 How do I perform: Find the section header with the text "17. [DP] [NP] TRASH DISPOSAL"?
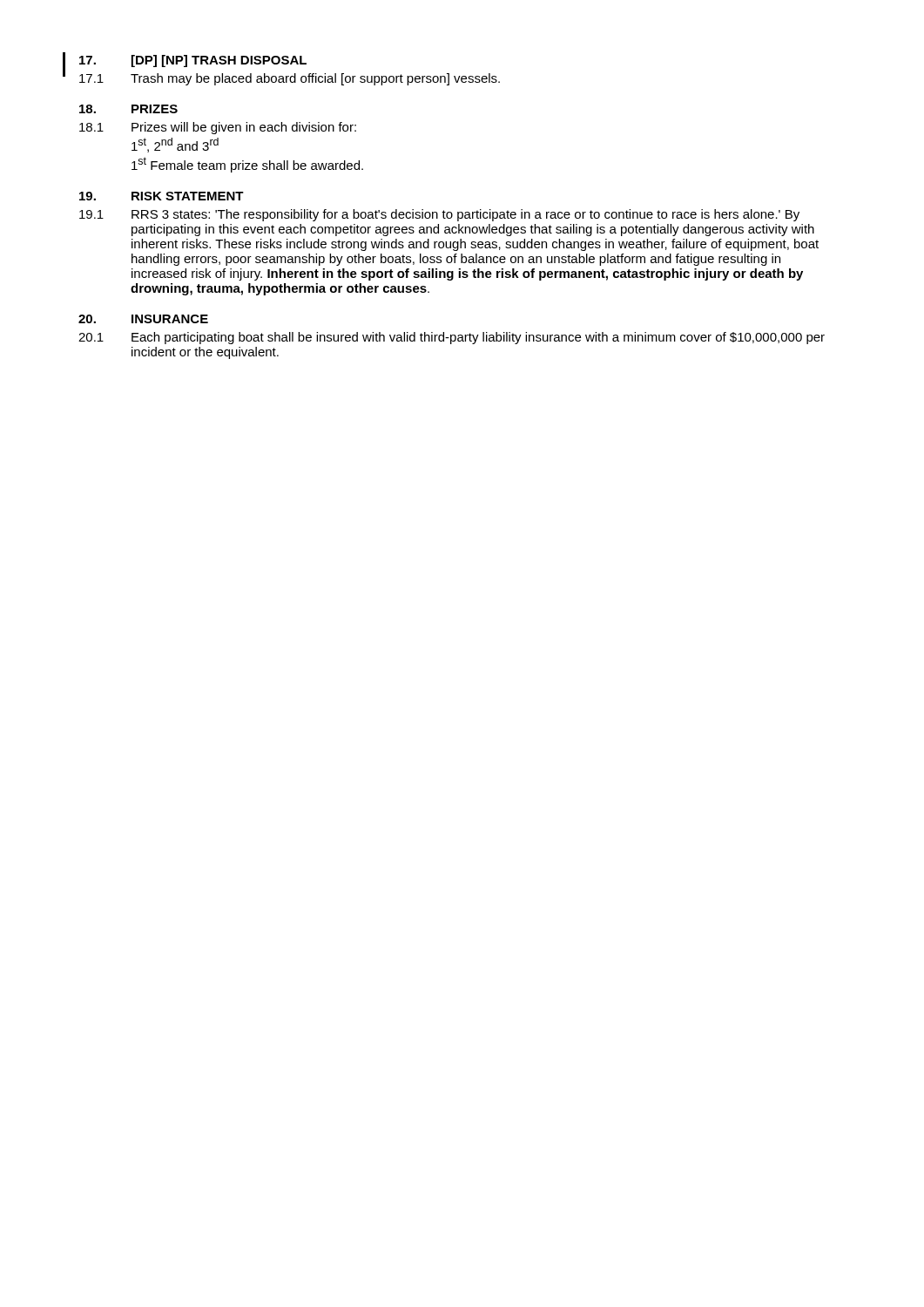click(193, 60)
